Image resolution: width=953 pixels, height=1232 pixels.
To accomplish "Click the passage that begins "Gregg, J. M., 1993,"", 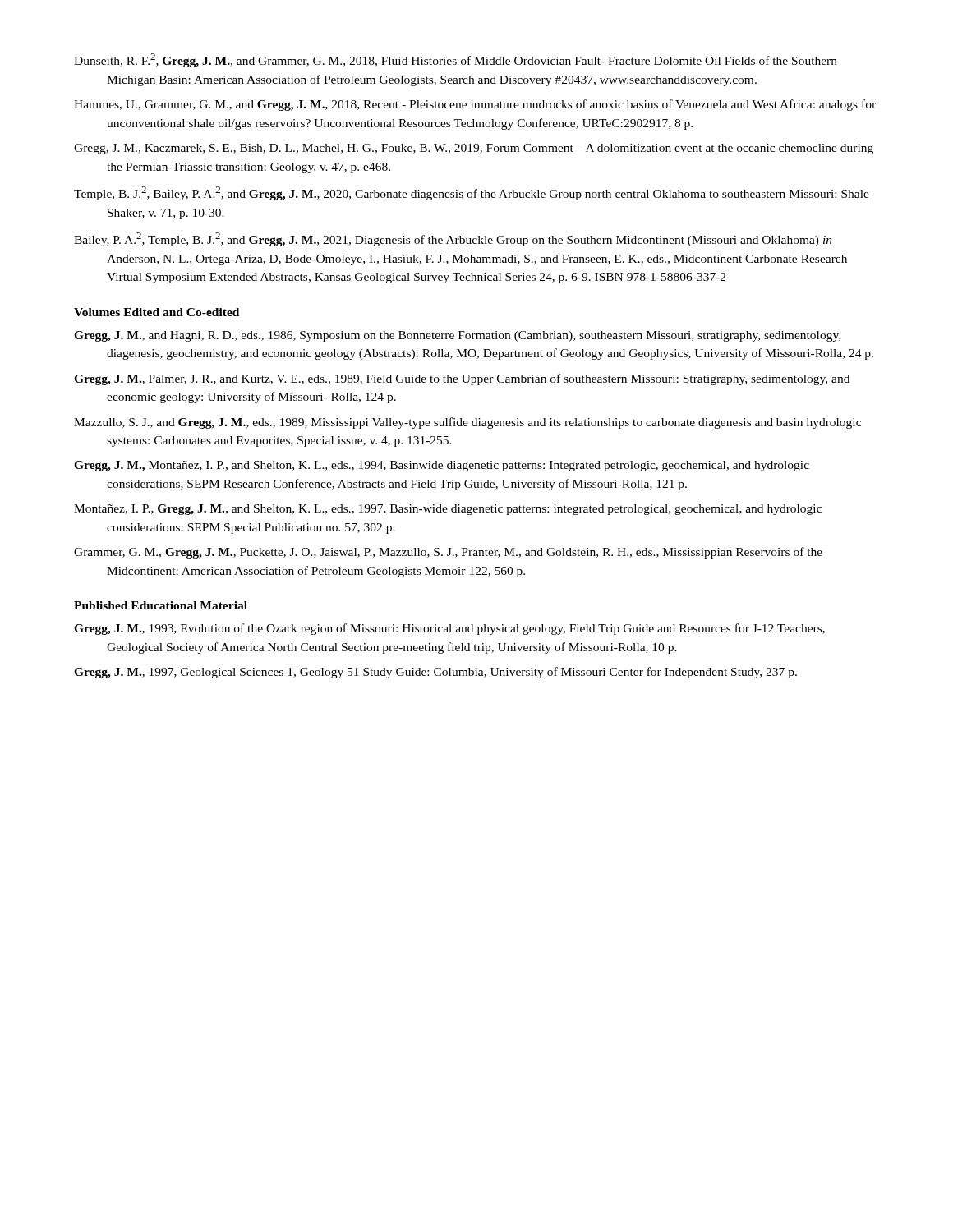I will coord(450,637).
